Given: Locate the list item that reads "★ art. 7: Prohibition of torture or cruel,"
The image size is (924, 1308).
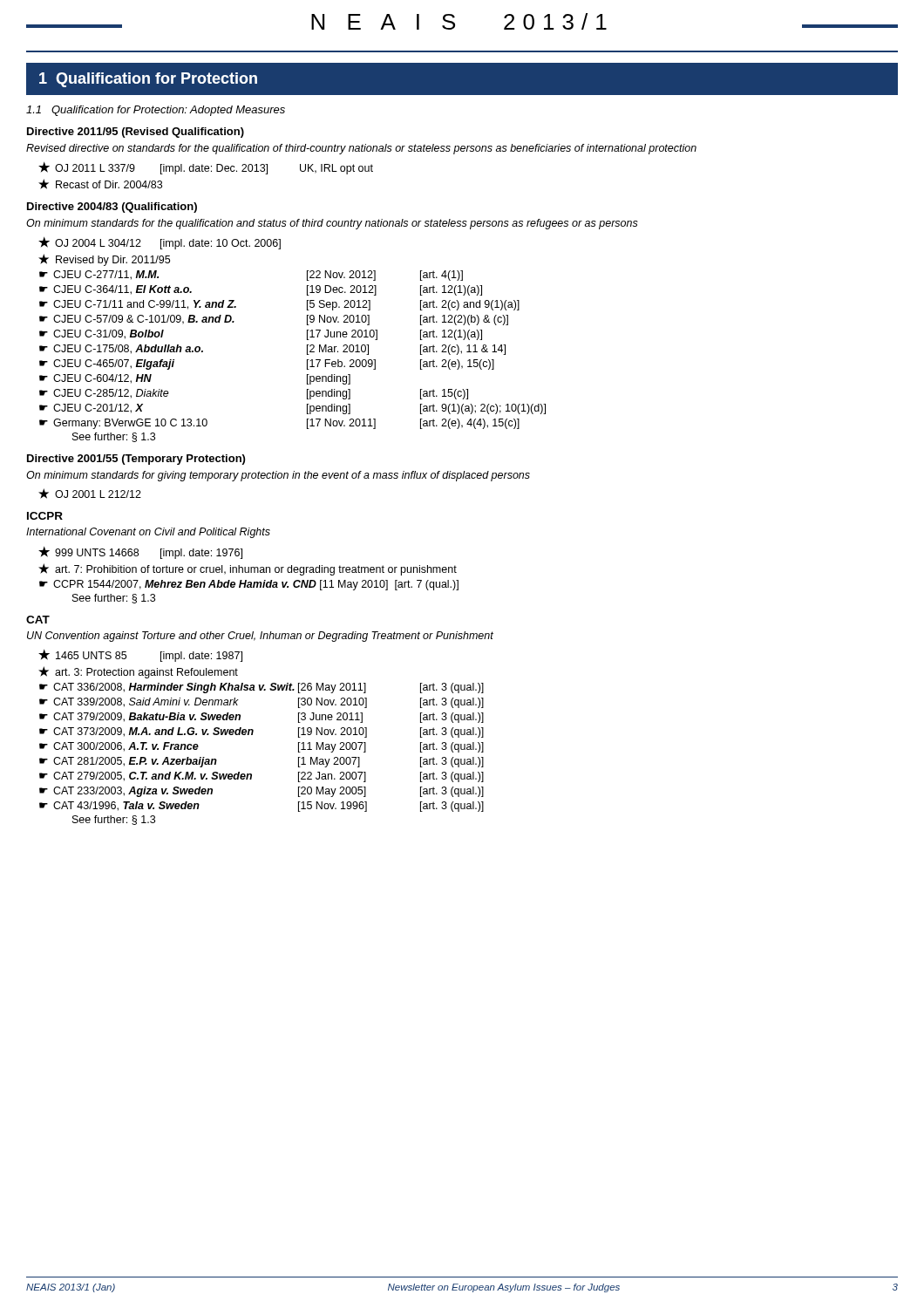Looking at the screenshot, I should (247, 568).
